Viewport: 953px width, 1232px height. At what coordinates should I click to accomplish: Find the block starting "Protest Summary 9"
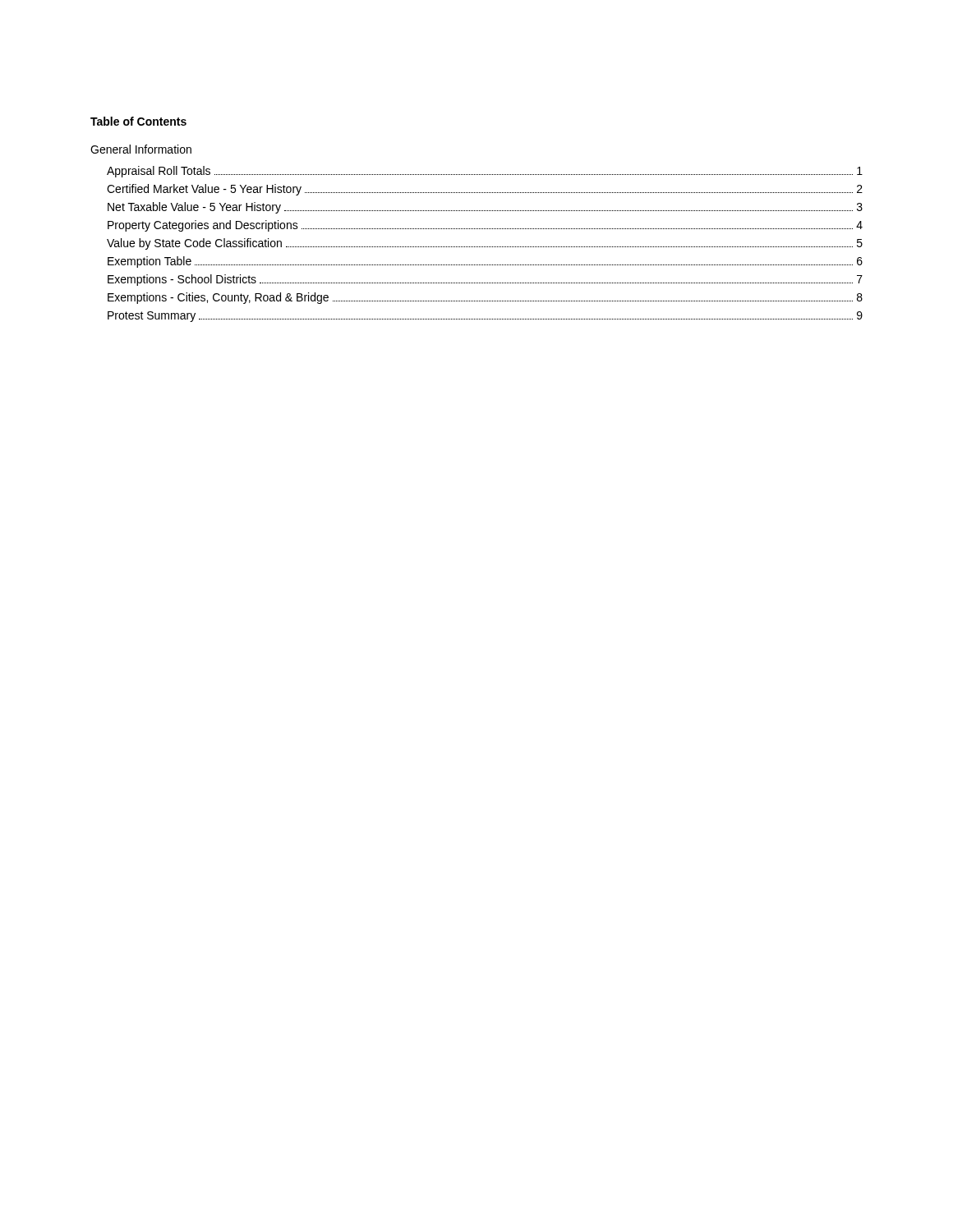coord(485,315)
